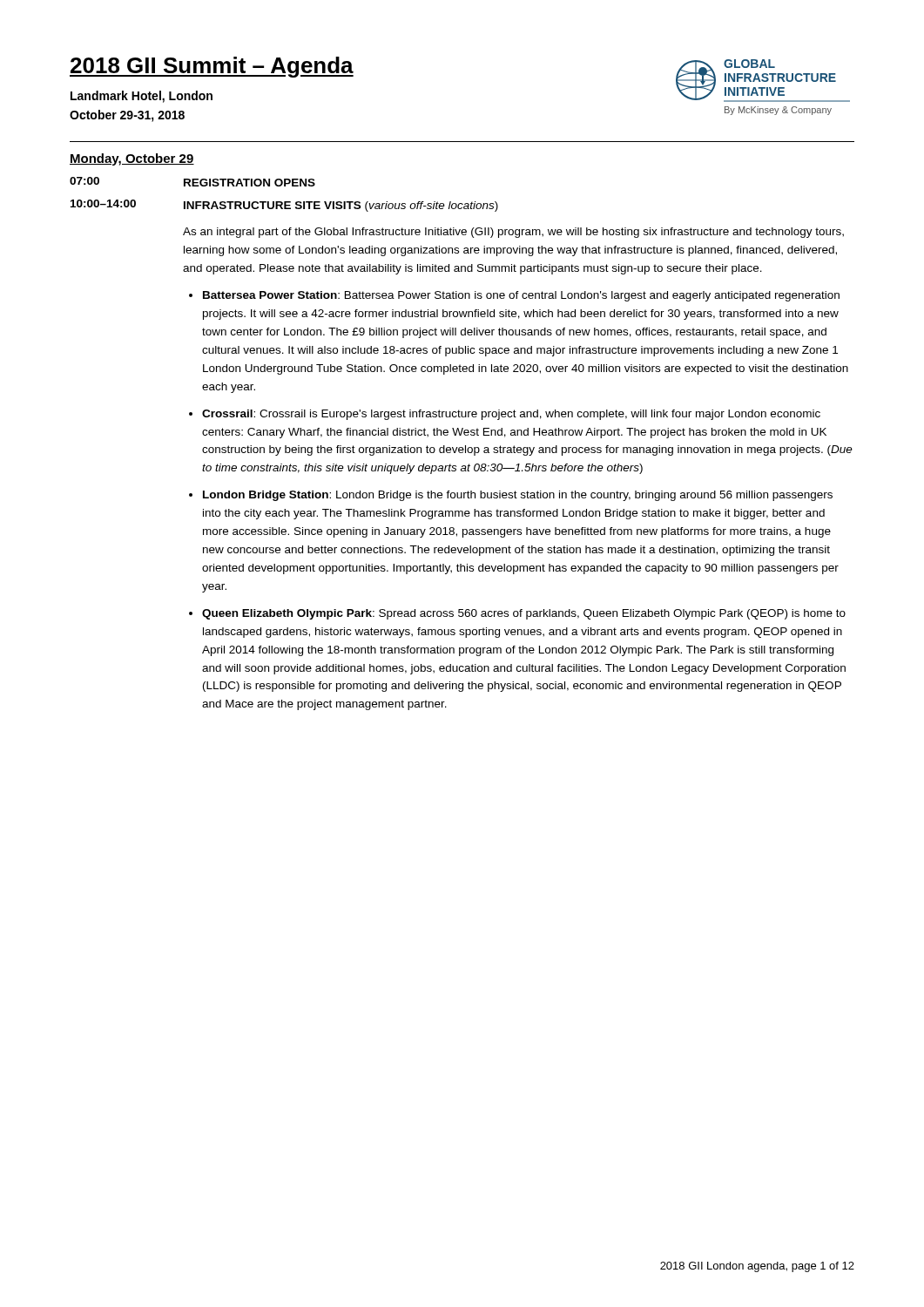Locate the passage starting "Landmark Hotel, LondonOctober 29-31, 2018"
Screen dimensions: 1307x924
coord(141,106)
